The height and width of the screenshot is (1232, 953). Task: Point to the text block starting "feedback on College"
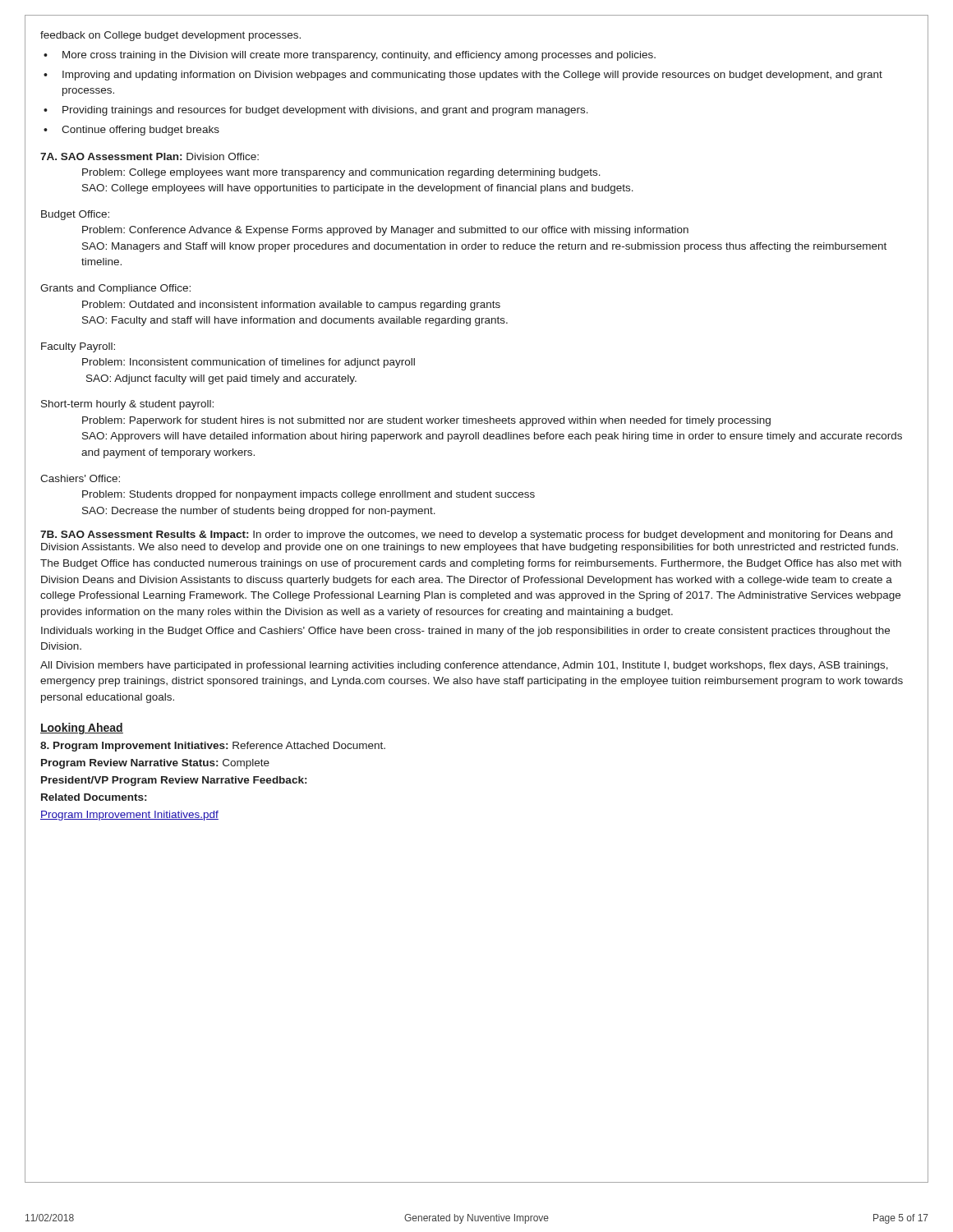pos(170,36)
